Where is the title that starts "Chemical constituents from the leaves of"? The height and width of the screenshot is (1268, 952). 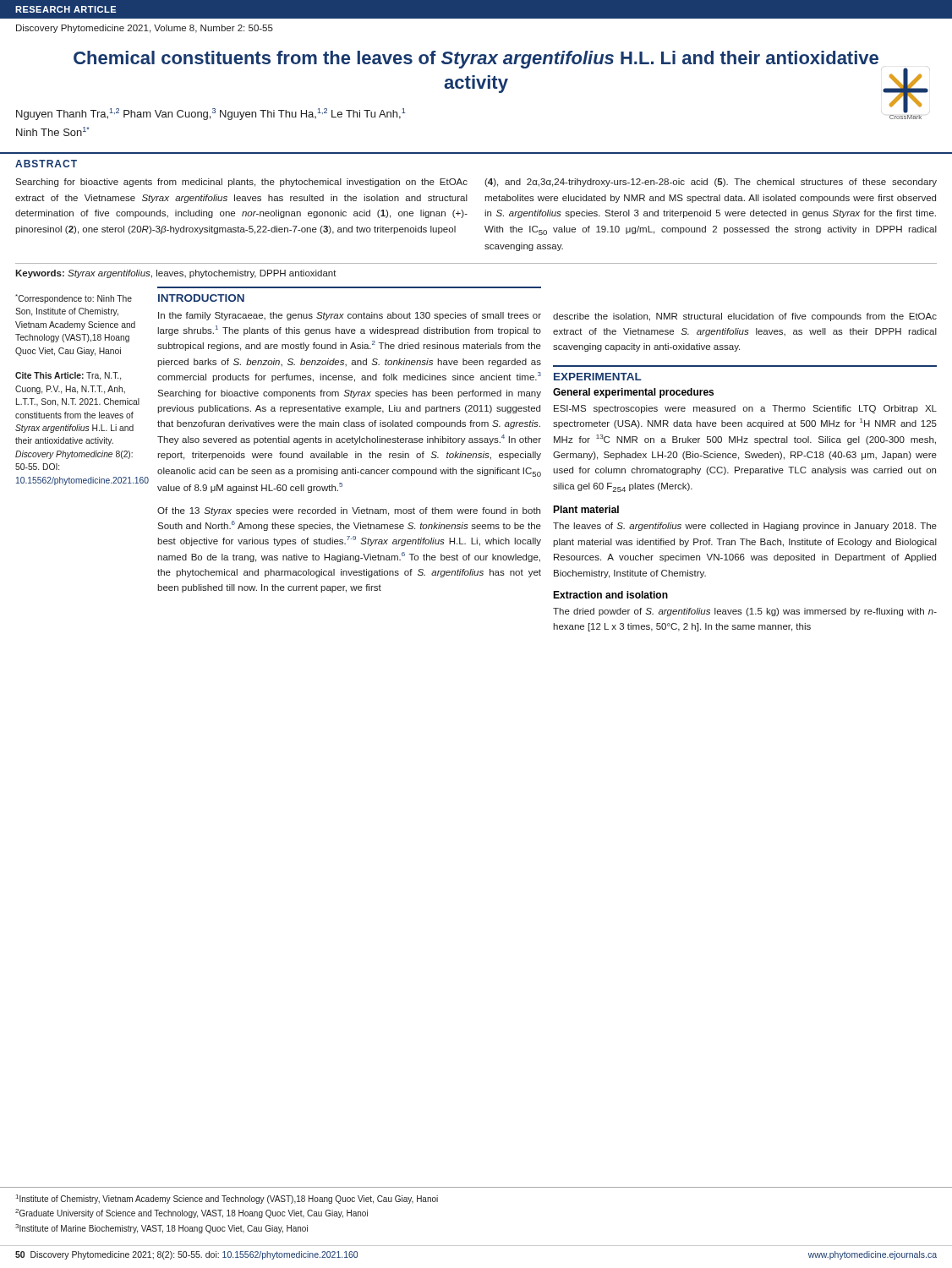click(476, 70)
